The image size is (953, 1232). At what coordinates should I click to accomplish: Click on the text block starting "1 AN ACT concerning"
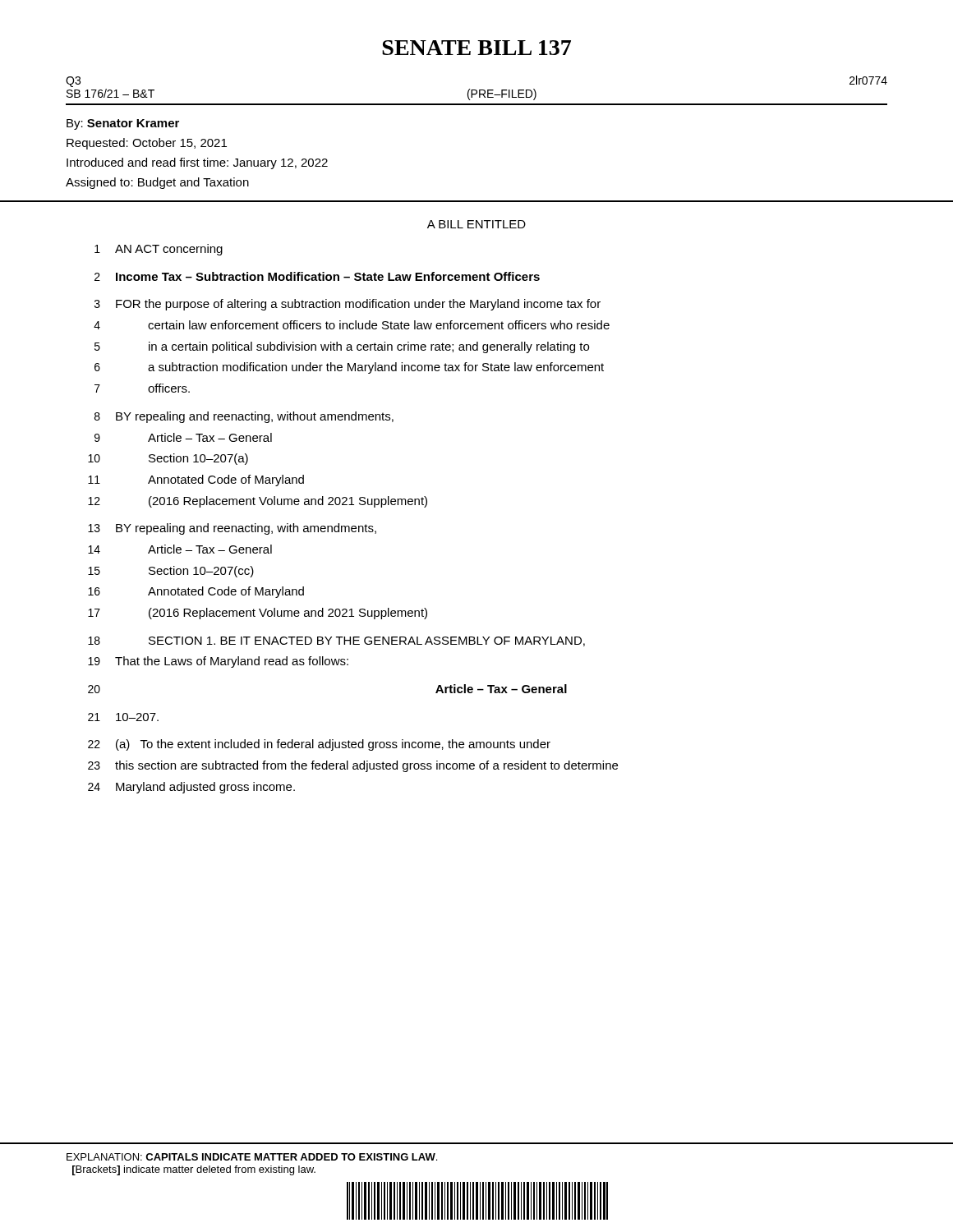click(x=159, y=250)
